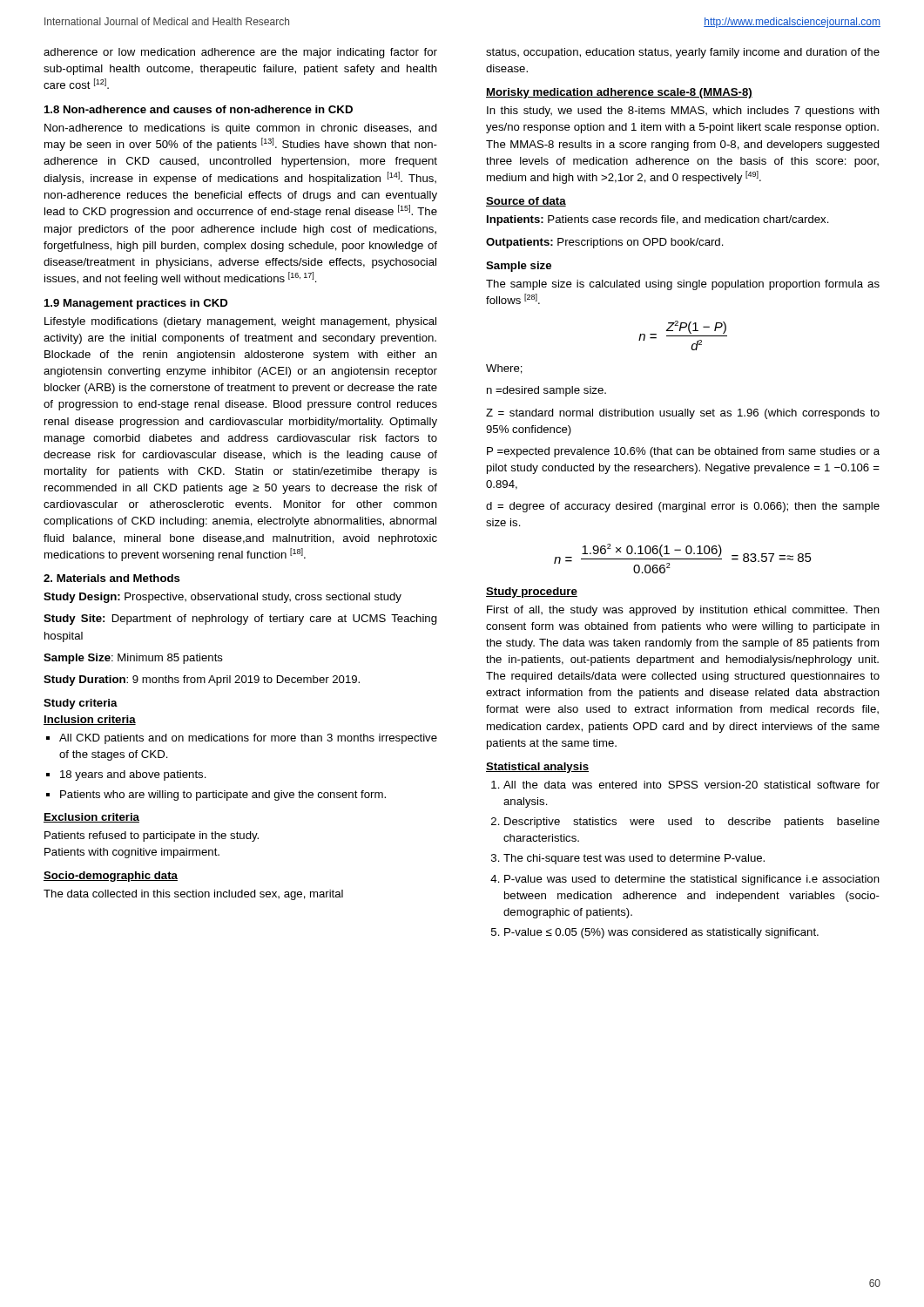Select the formula with the text "n = Z2P(1 − P)"

coord(683,336)
